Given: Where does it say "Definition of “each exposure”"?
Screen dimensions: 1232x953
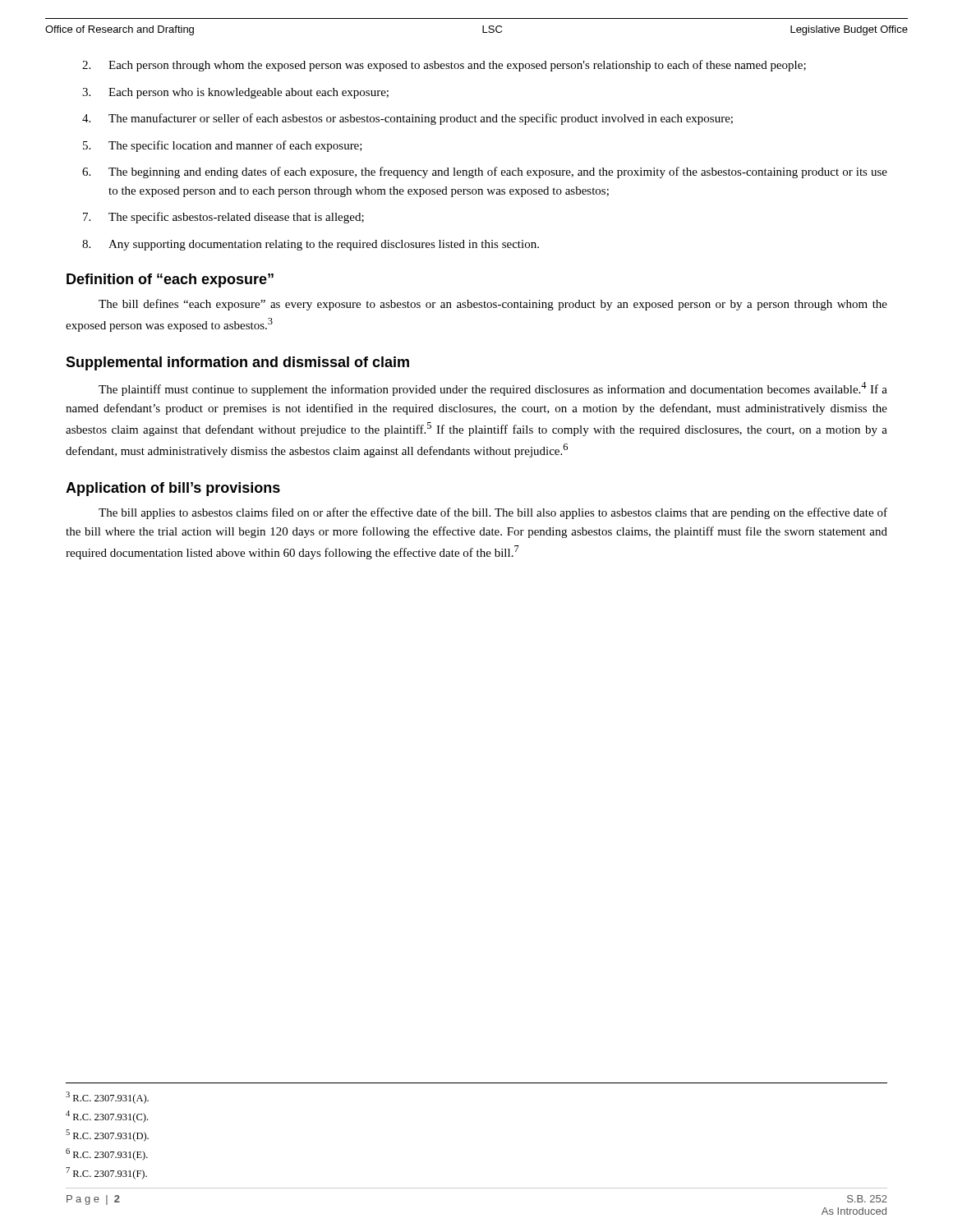Looking at the screenshot, I should [x=170, y=279].
